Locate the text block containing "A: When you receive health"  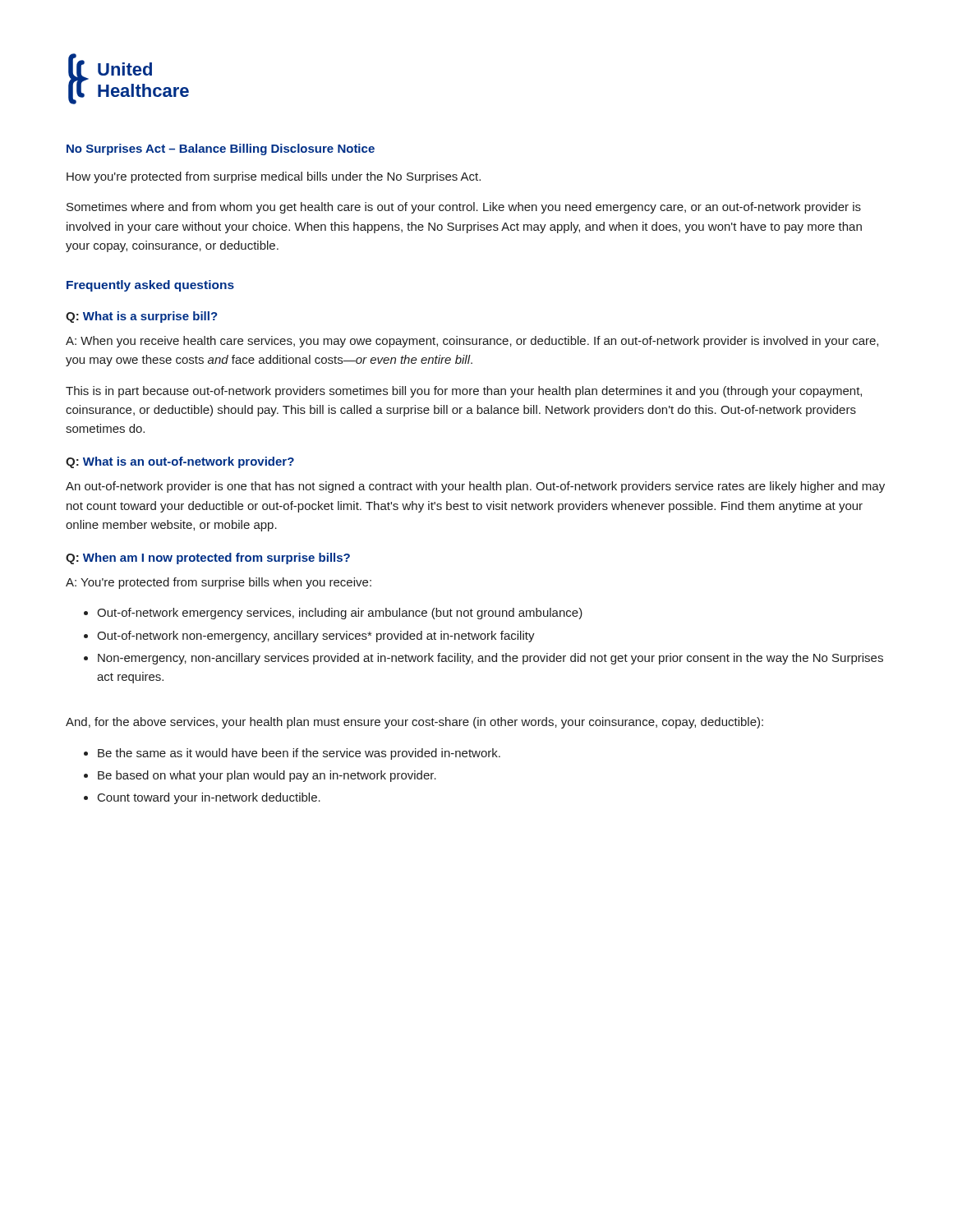pos(473,350)
